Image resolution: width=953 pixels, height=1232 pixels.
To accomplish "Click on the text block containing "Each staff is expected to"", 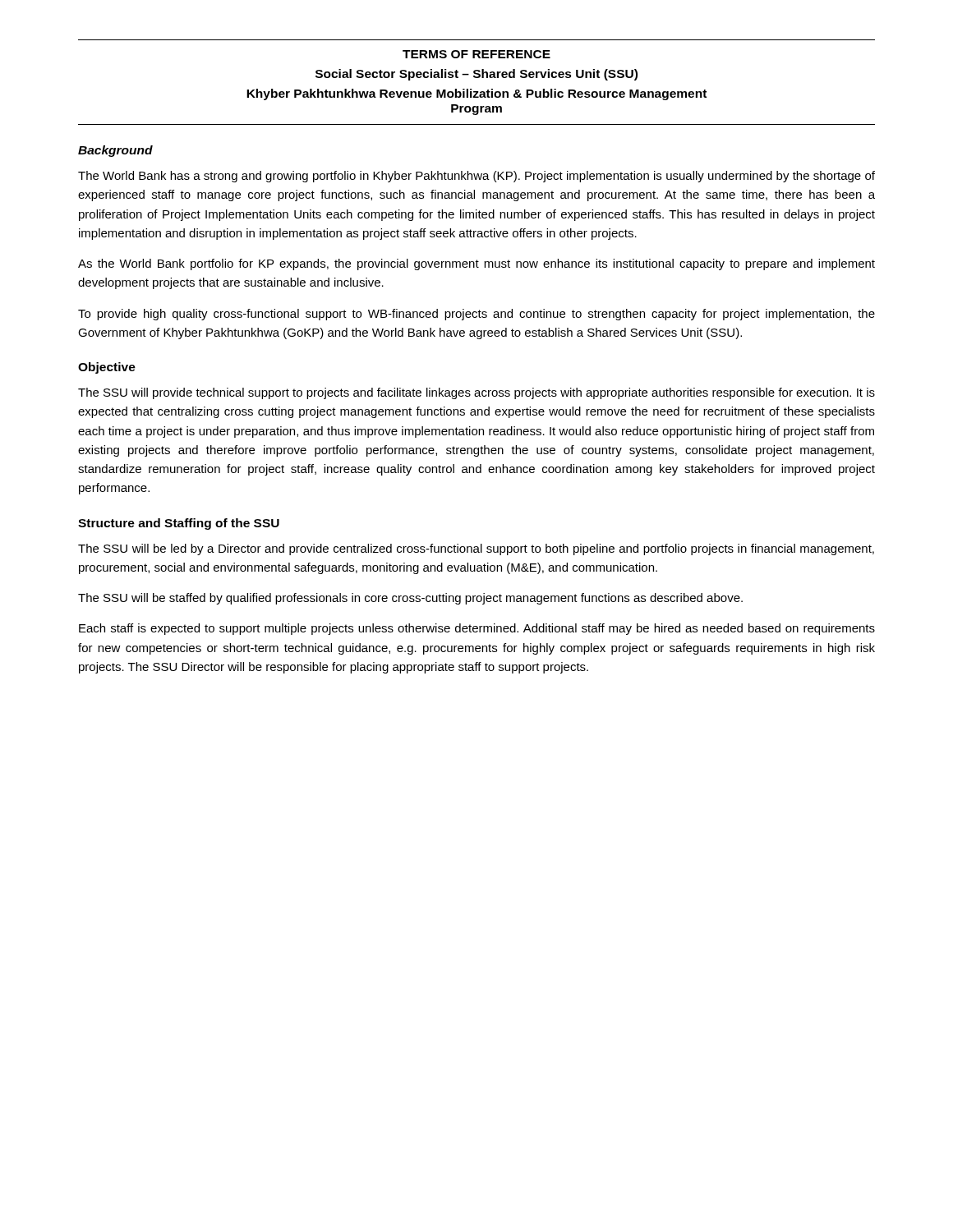I will 476,647.
